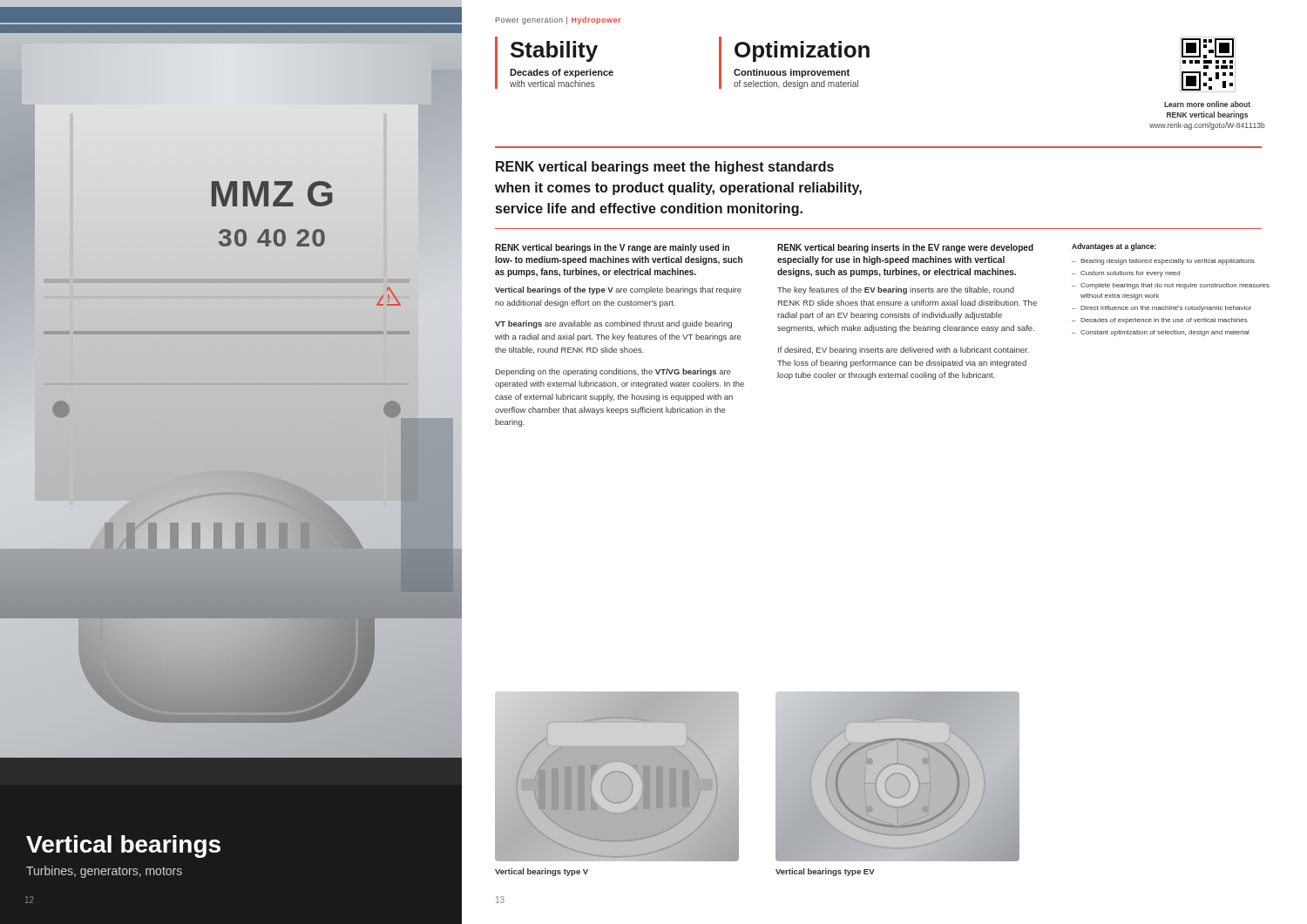
Task: Find the list item that says "Custom solutions for every need"
Action: tap(1130, 273)
